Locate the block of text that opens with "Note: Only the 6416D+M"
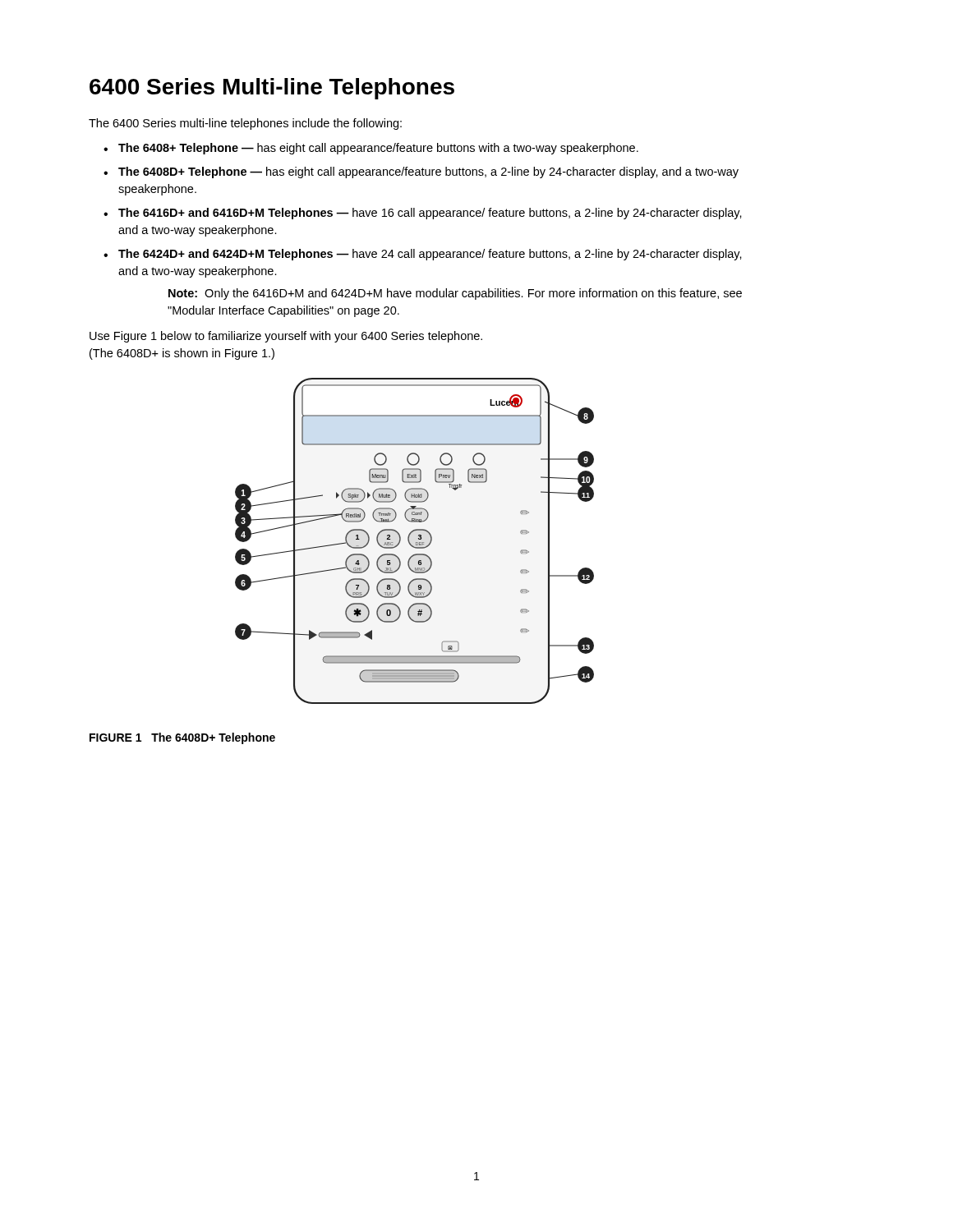 (x=455, y=302)
